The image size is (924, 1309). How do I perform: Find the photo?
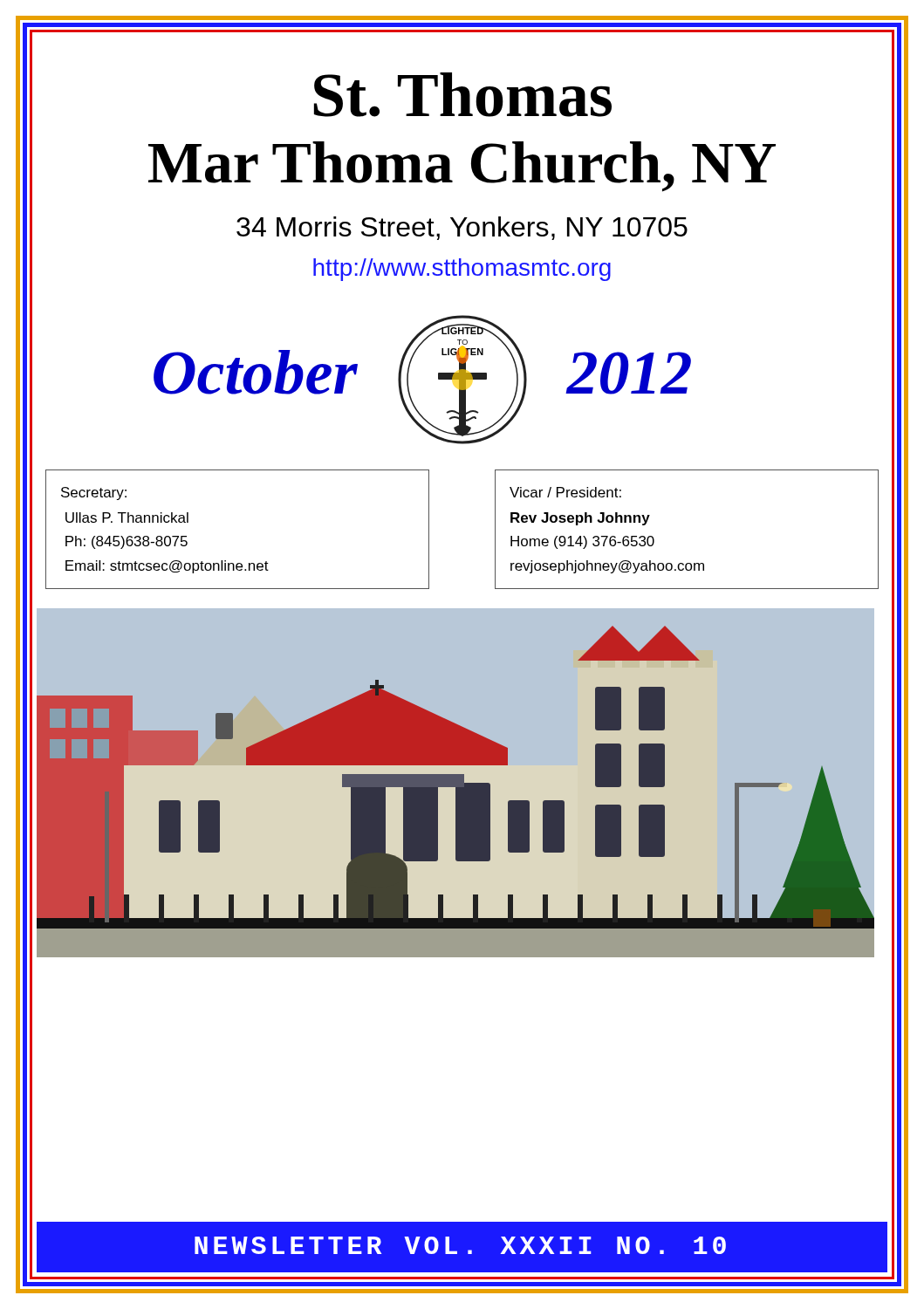click(x=455, y=783)
